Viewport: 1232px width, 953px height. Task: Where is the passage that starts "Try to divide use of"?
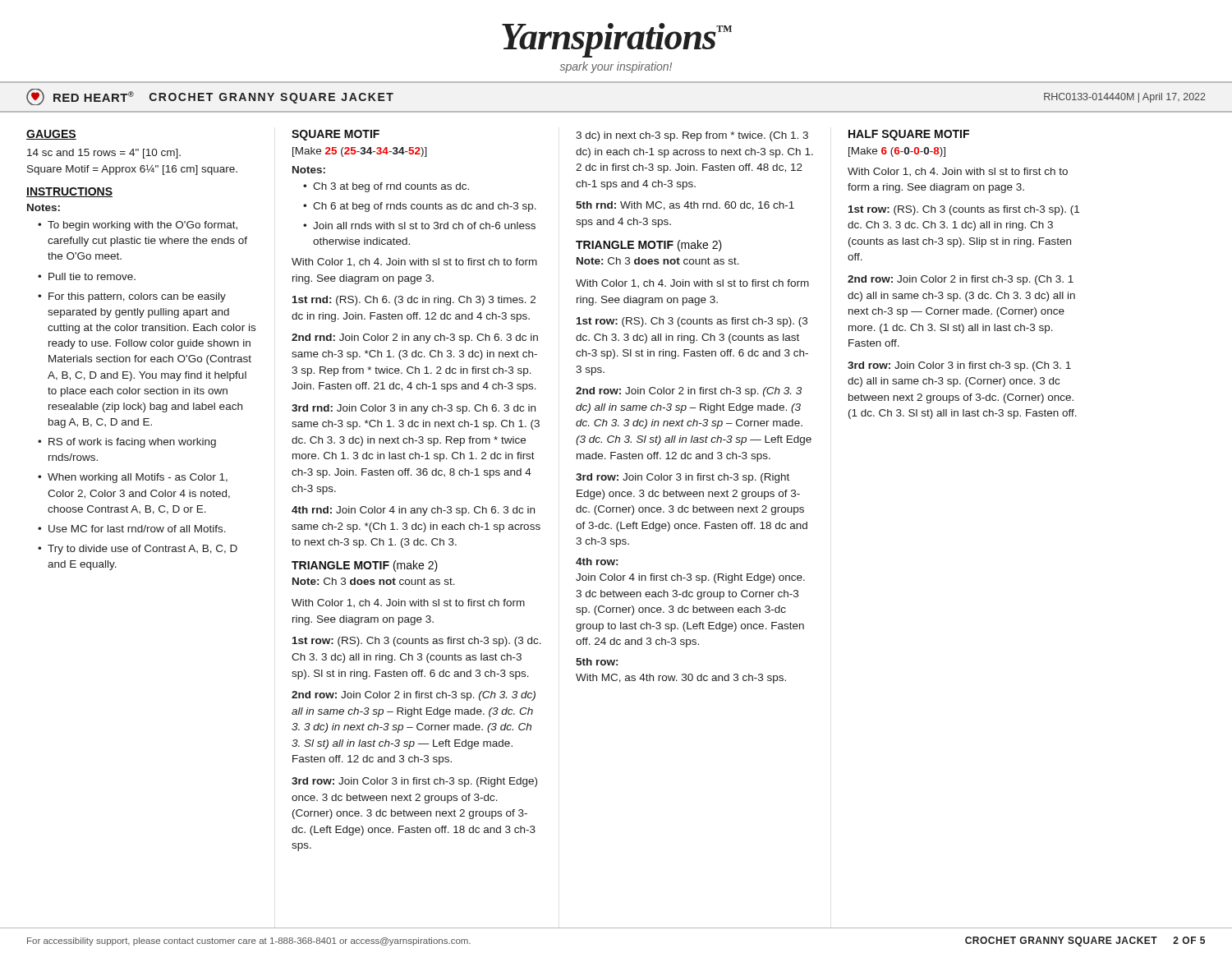(141, 556)
